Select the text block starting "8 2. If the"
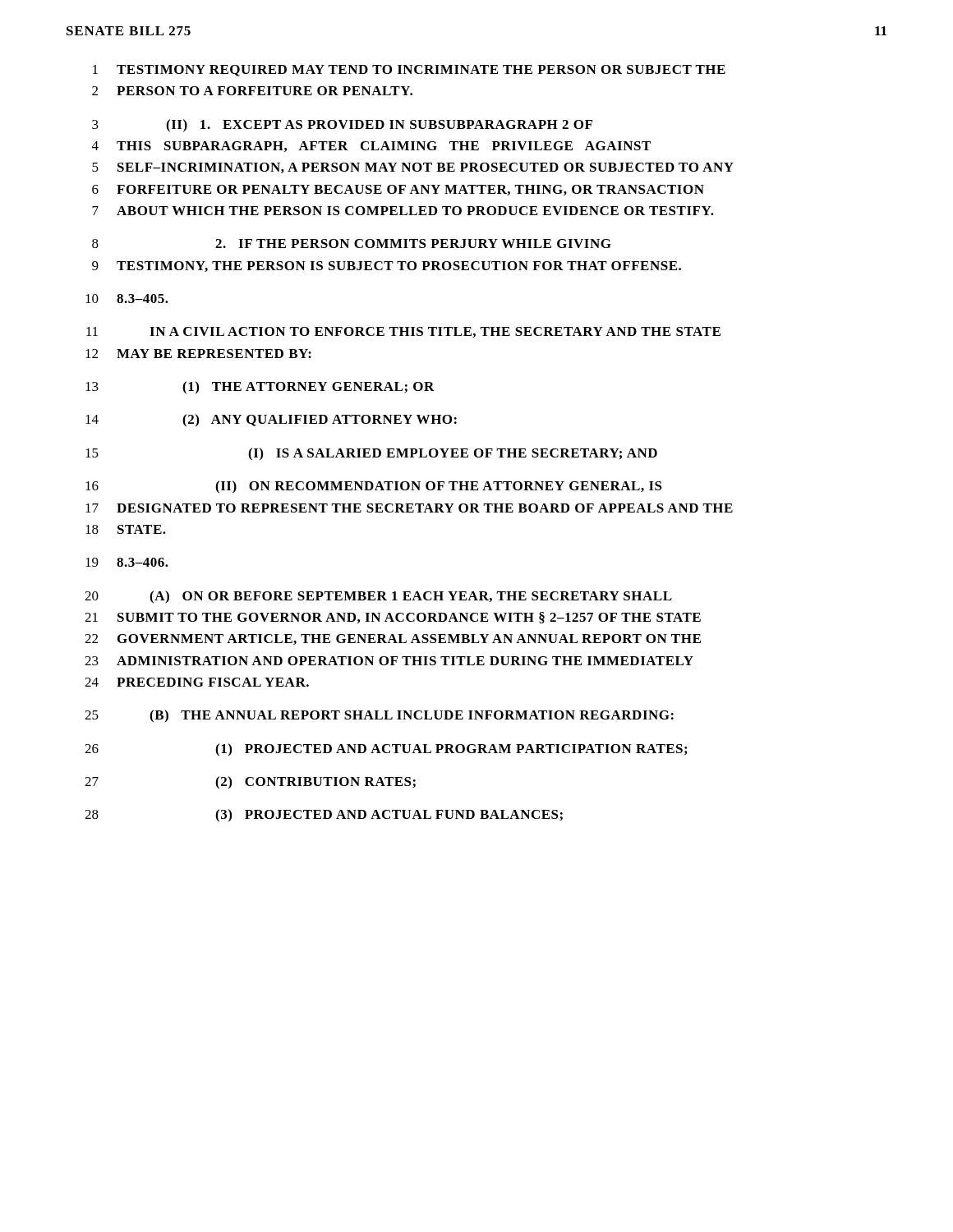The image size is (953, 1232). (x=476, y=255)
